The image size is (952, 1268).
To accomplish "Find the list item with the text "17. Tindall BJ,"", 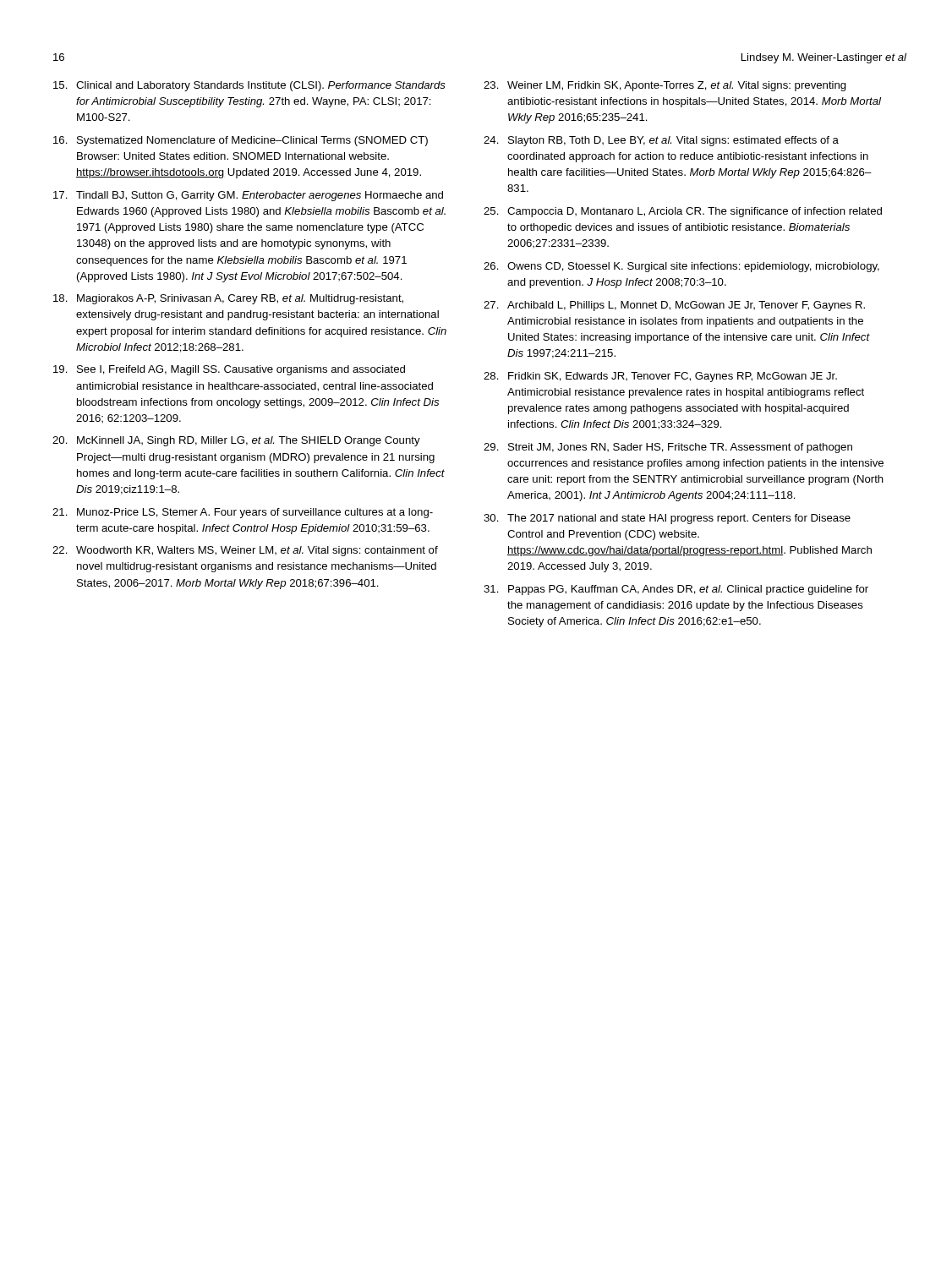I will tap(254, 235).
